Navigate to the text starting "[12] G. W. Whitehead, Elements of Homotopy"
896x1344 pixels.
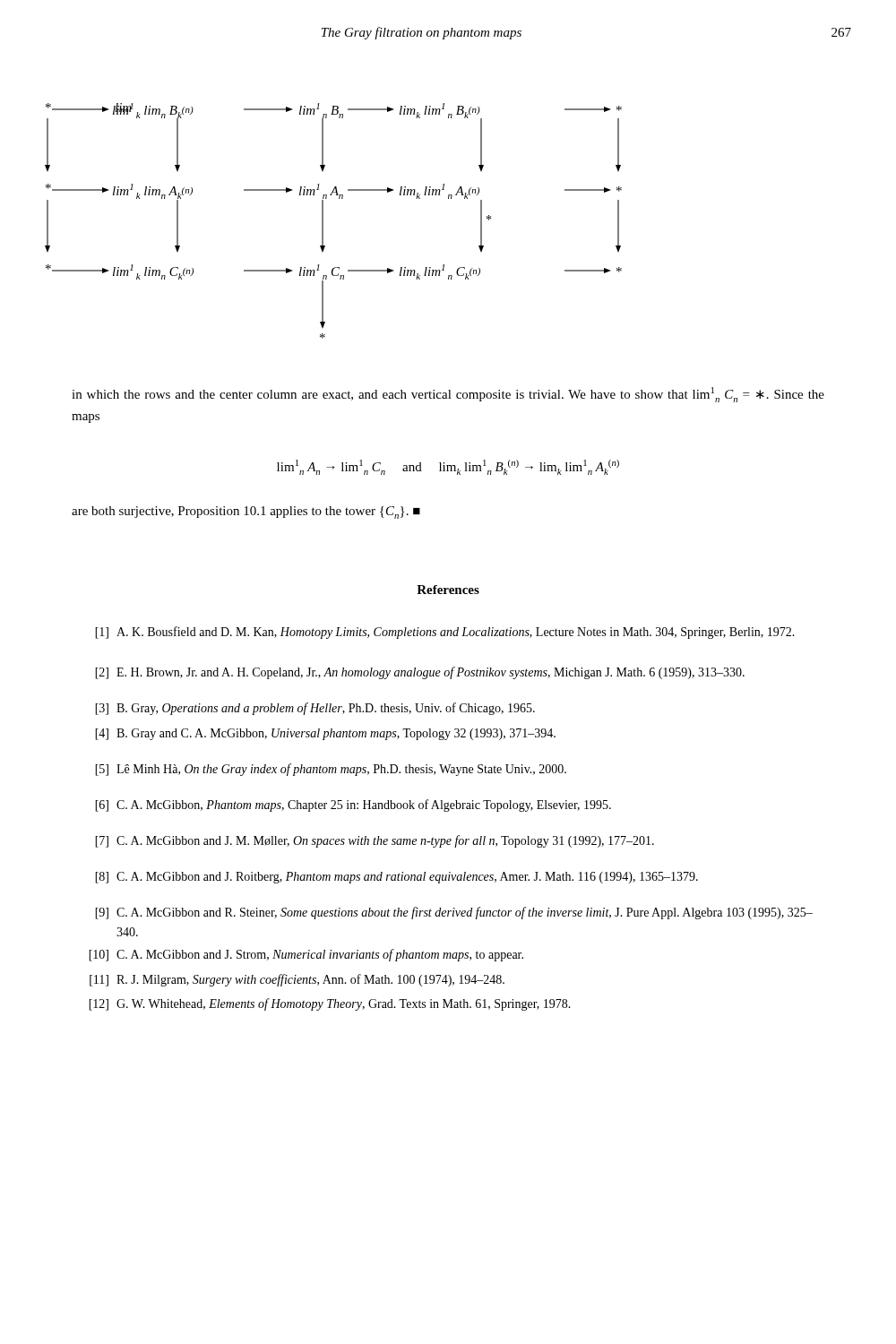[448, 1004]
